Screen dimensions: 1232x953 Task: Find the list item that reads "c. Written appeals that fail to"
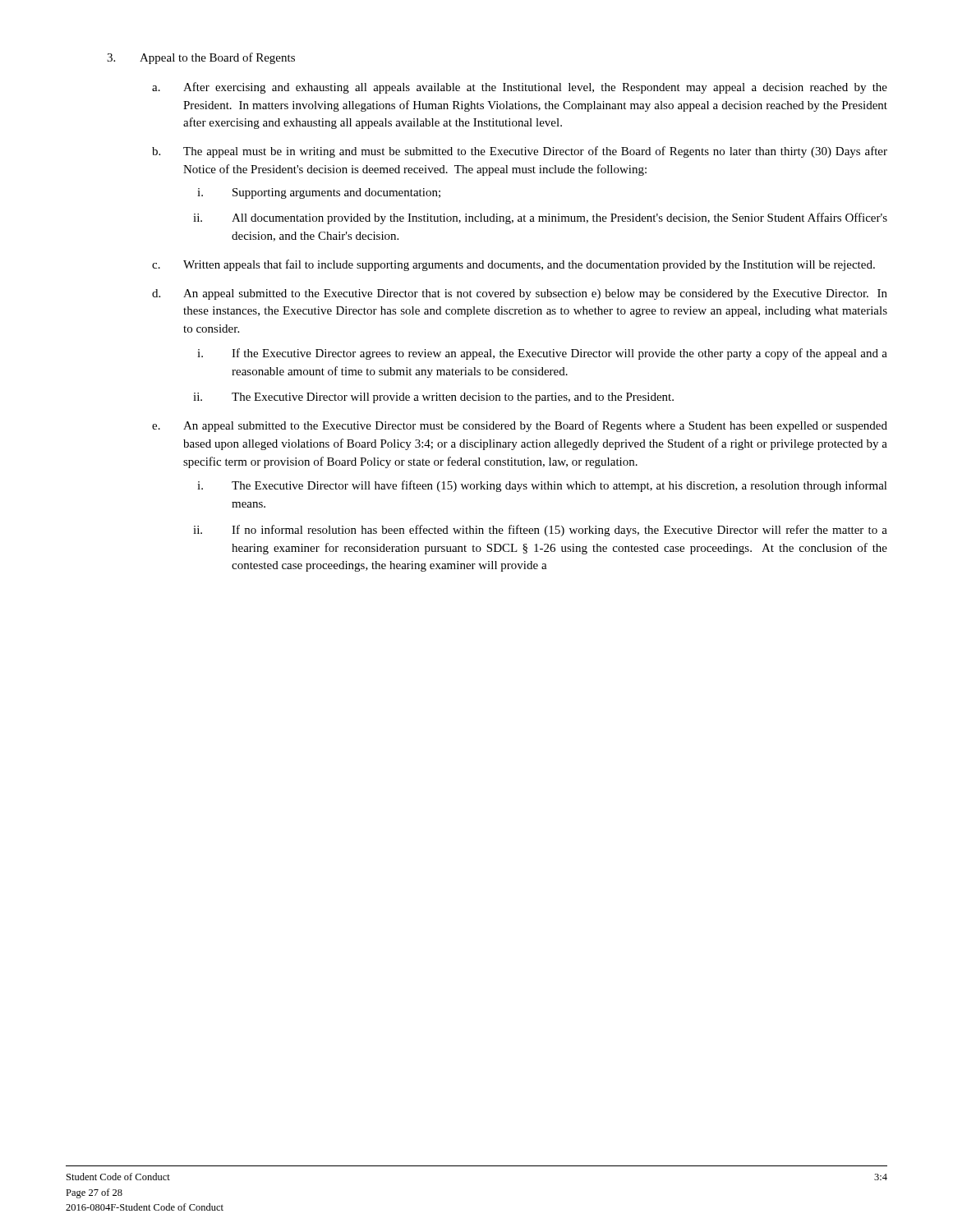(520, 265)
